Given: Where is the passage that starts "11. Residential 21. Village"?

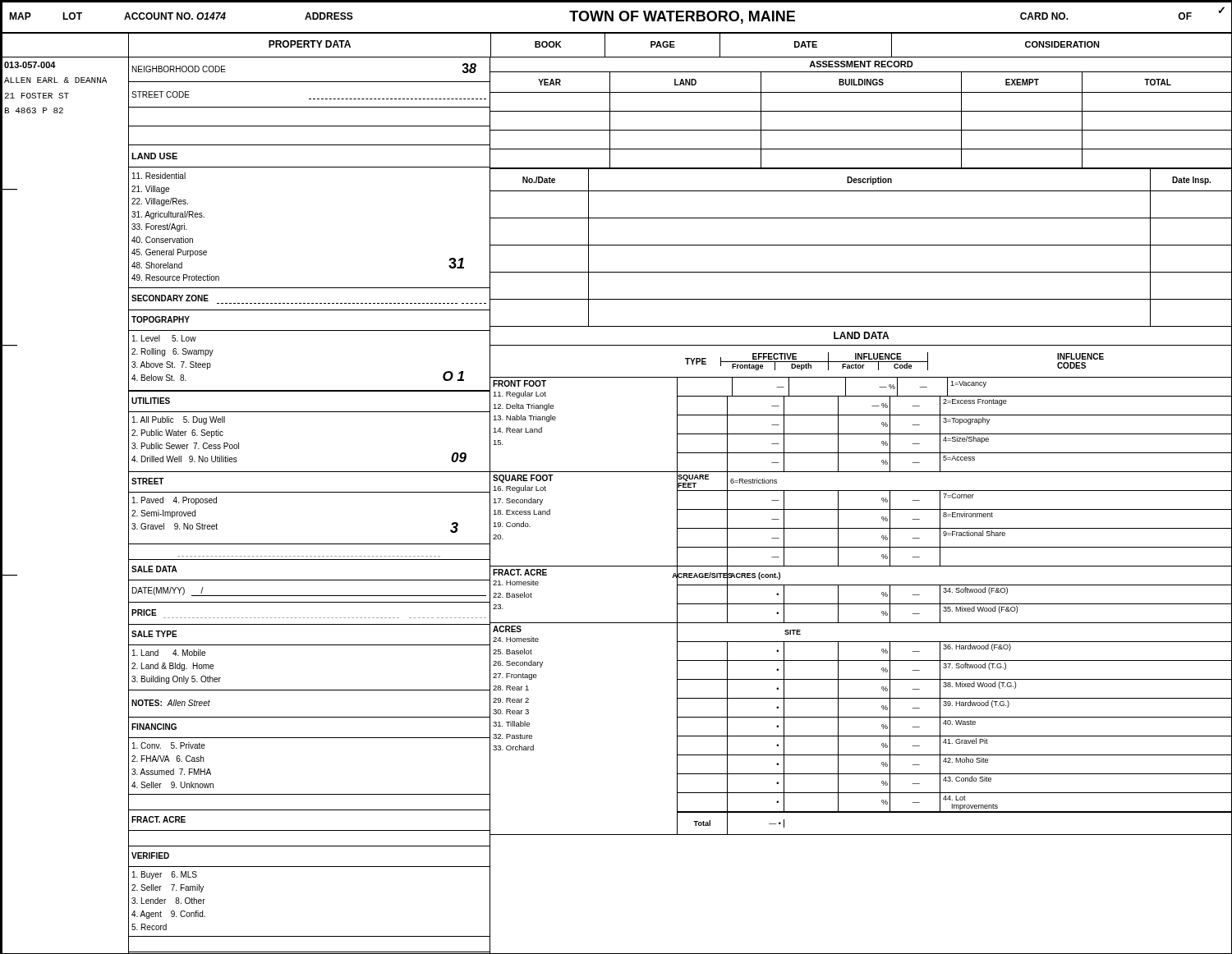Looking at the screenshot, I should [175, 227].
